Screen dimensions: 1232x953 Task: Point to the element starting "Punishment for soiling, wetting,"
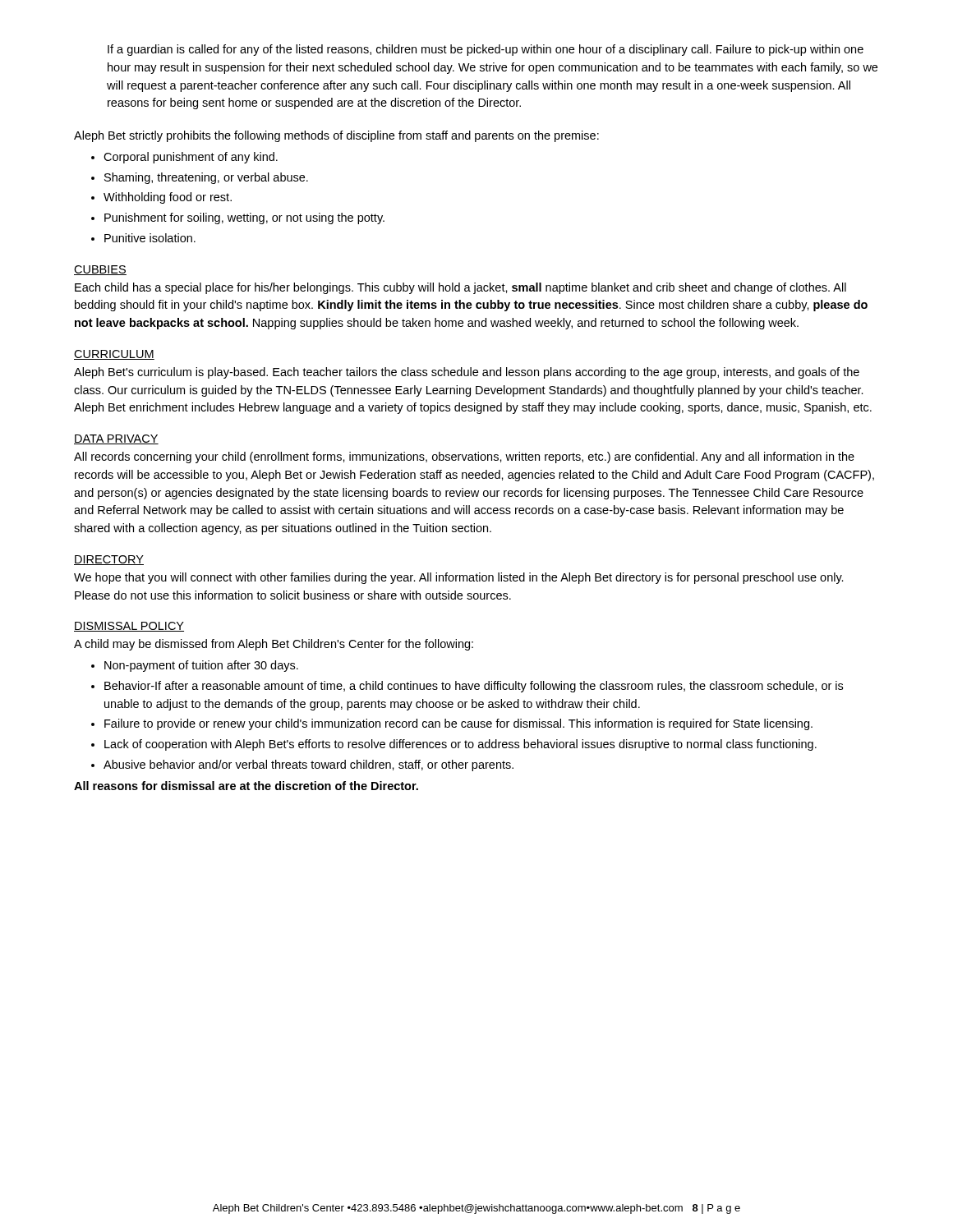[244, 218]
